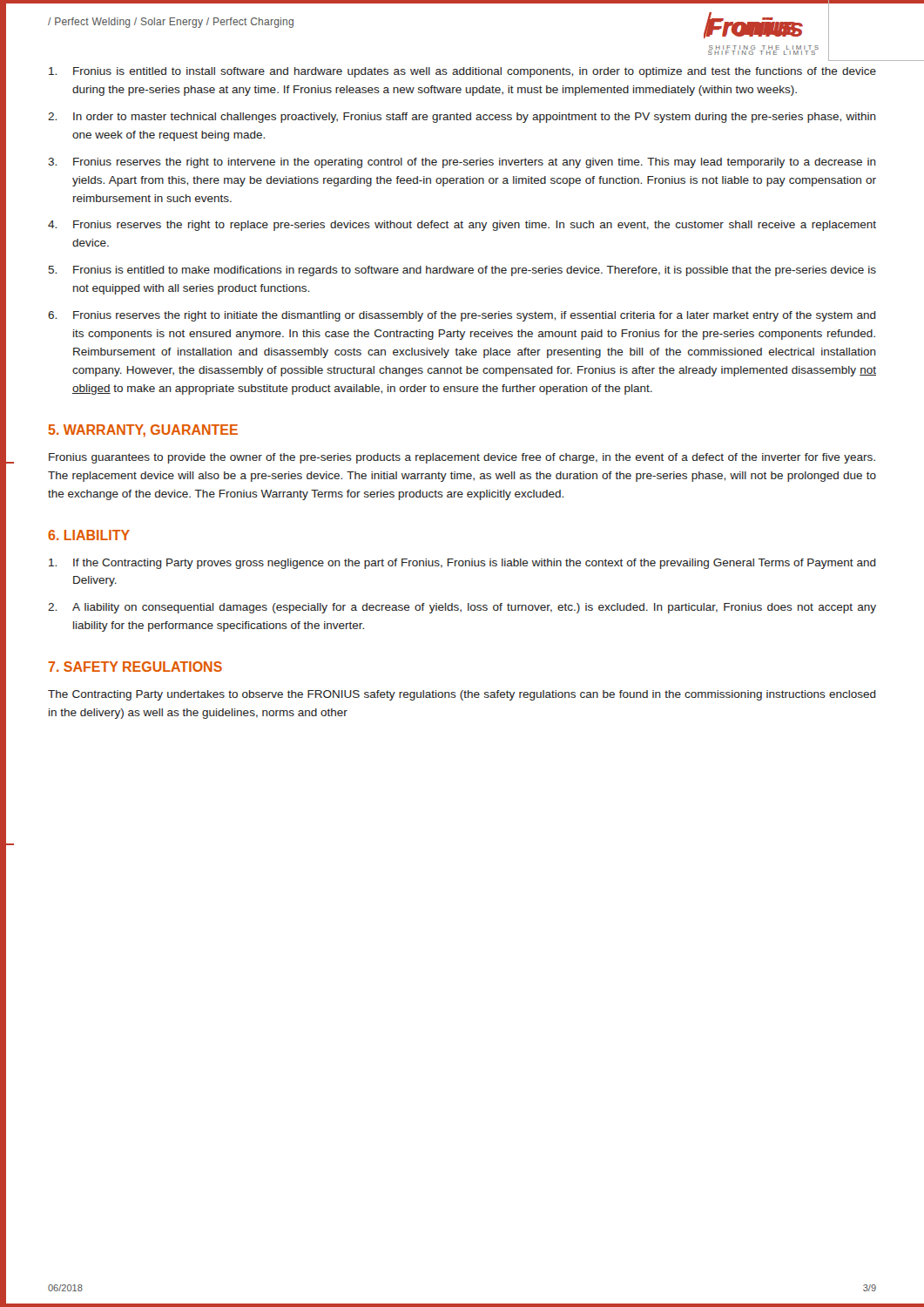
Task: Find the region starting "2. In order to master"
Action: 462,126
